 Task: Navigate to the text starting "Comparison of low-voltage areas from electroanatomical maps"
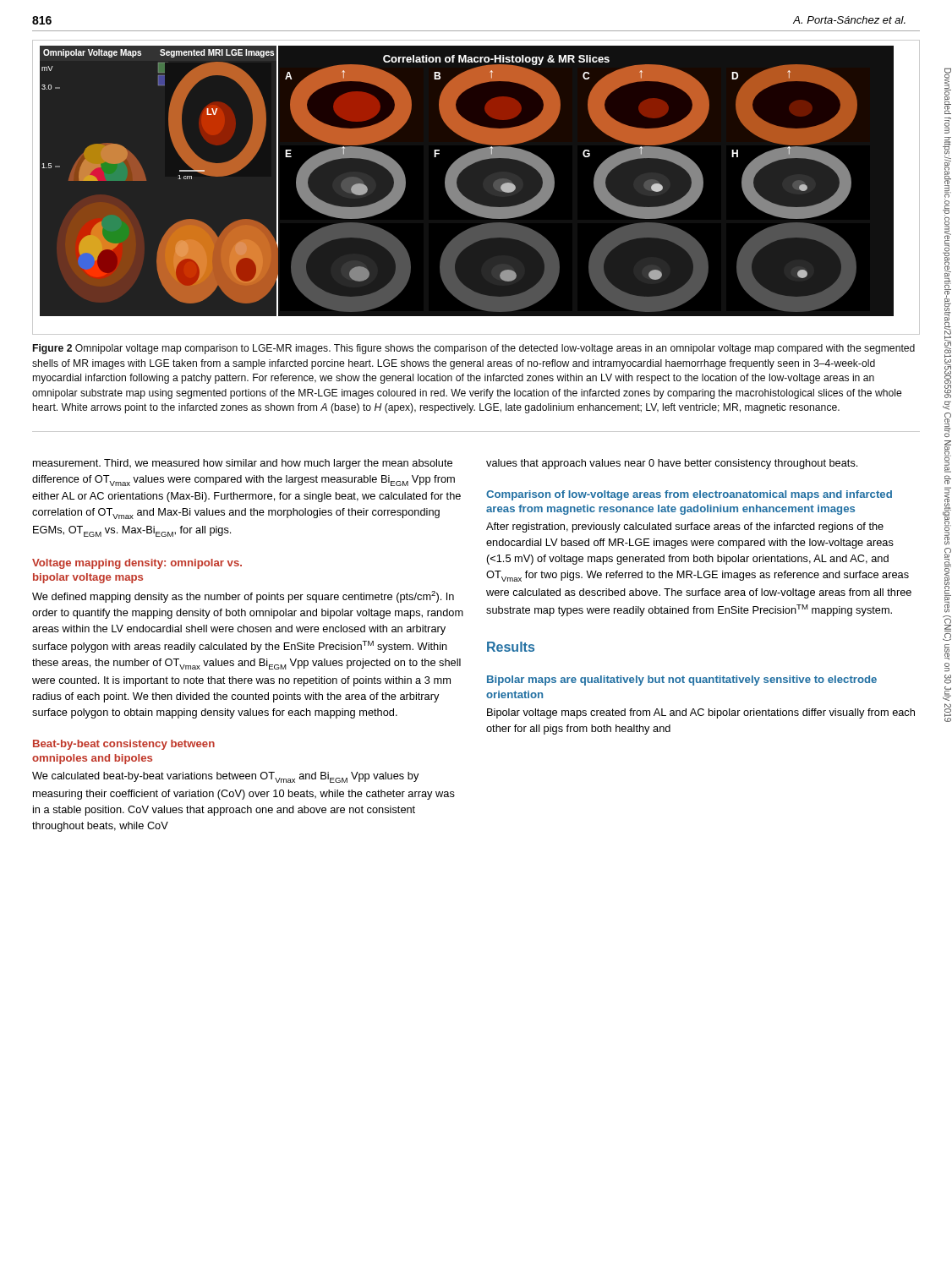[x=689, y=501]
